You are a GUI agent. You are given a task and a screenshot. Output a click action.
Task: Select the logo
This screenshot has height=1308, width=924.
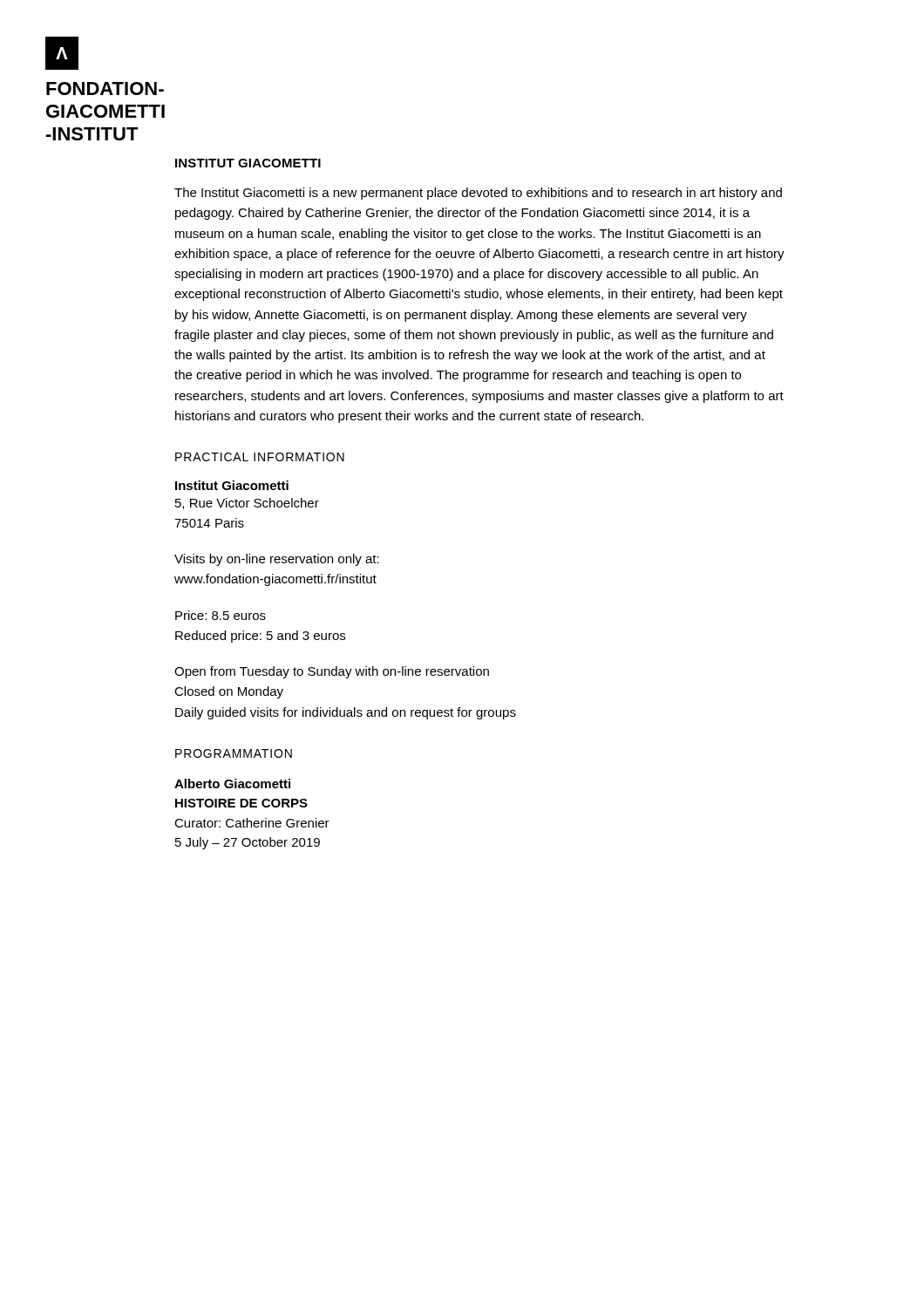(x=106, y=91)
